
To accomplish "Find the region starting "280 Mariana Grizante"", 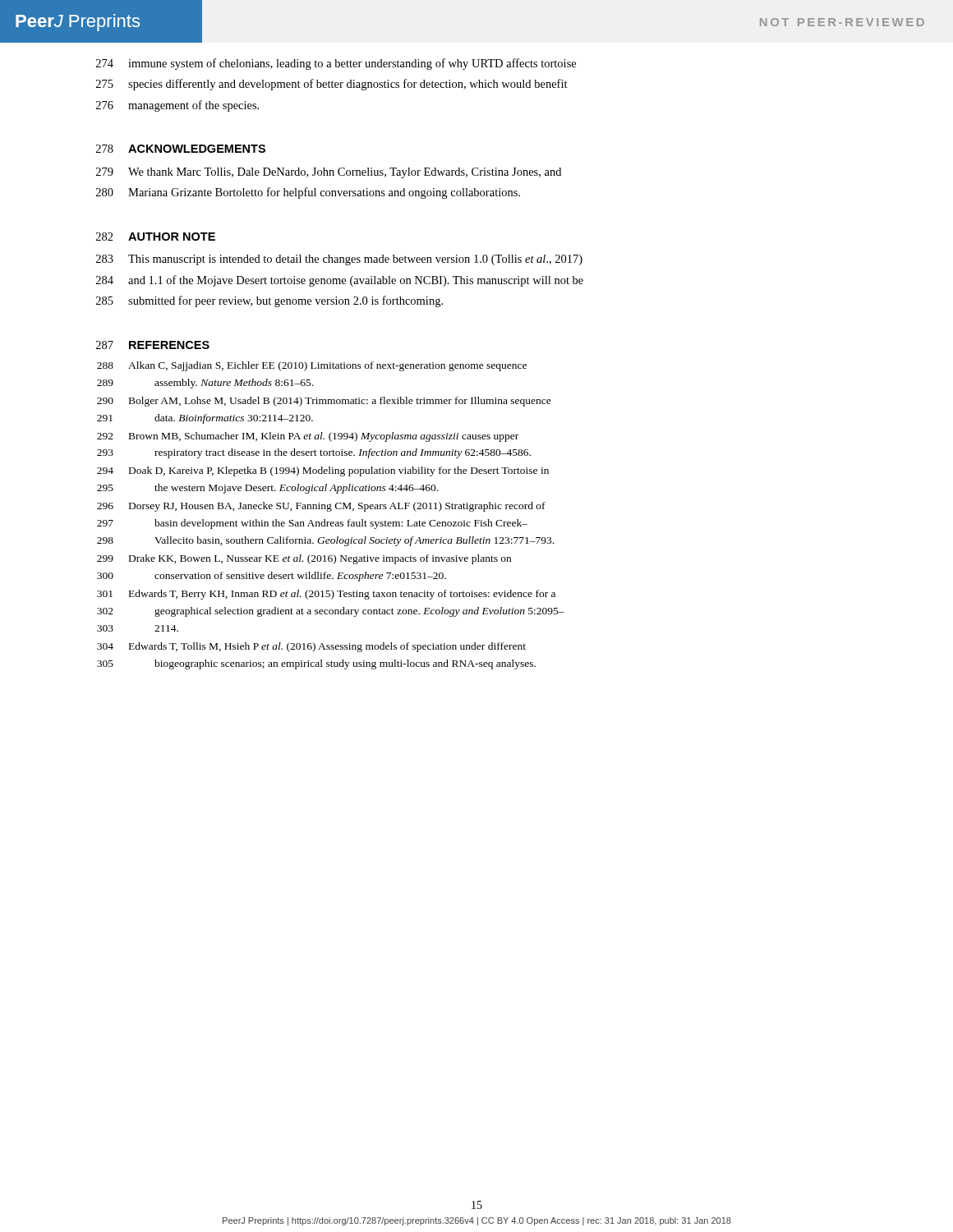I will 481,193.
